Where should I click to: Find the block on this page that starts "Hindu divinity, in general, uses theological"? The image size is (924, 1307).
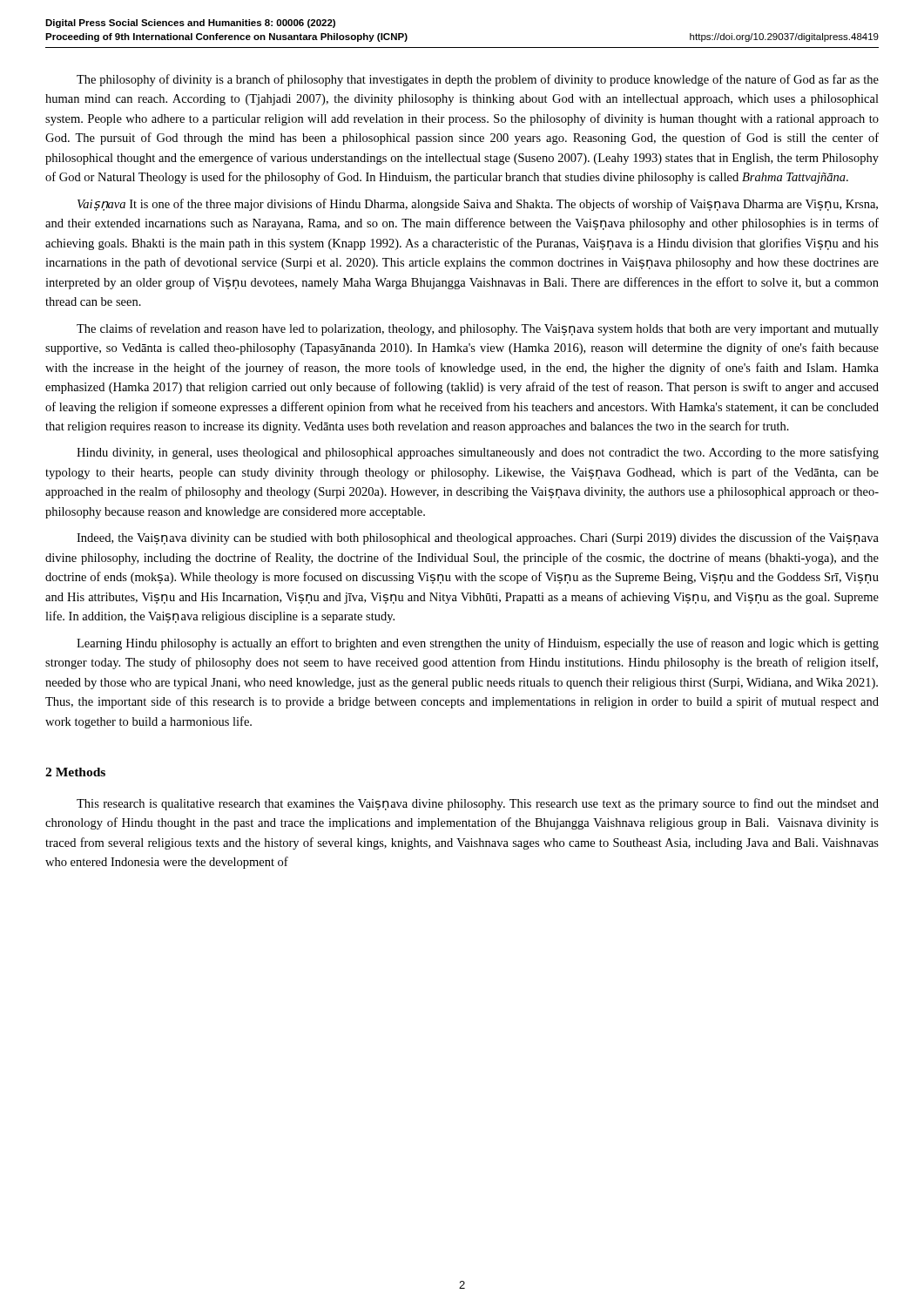(x=462, y=482)
